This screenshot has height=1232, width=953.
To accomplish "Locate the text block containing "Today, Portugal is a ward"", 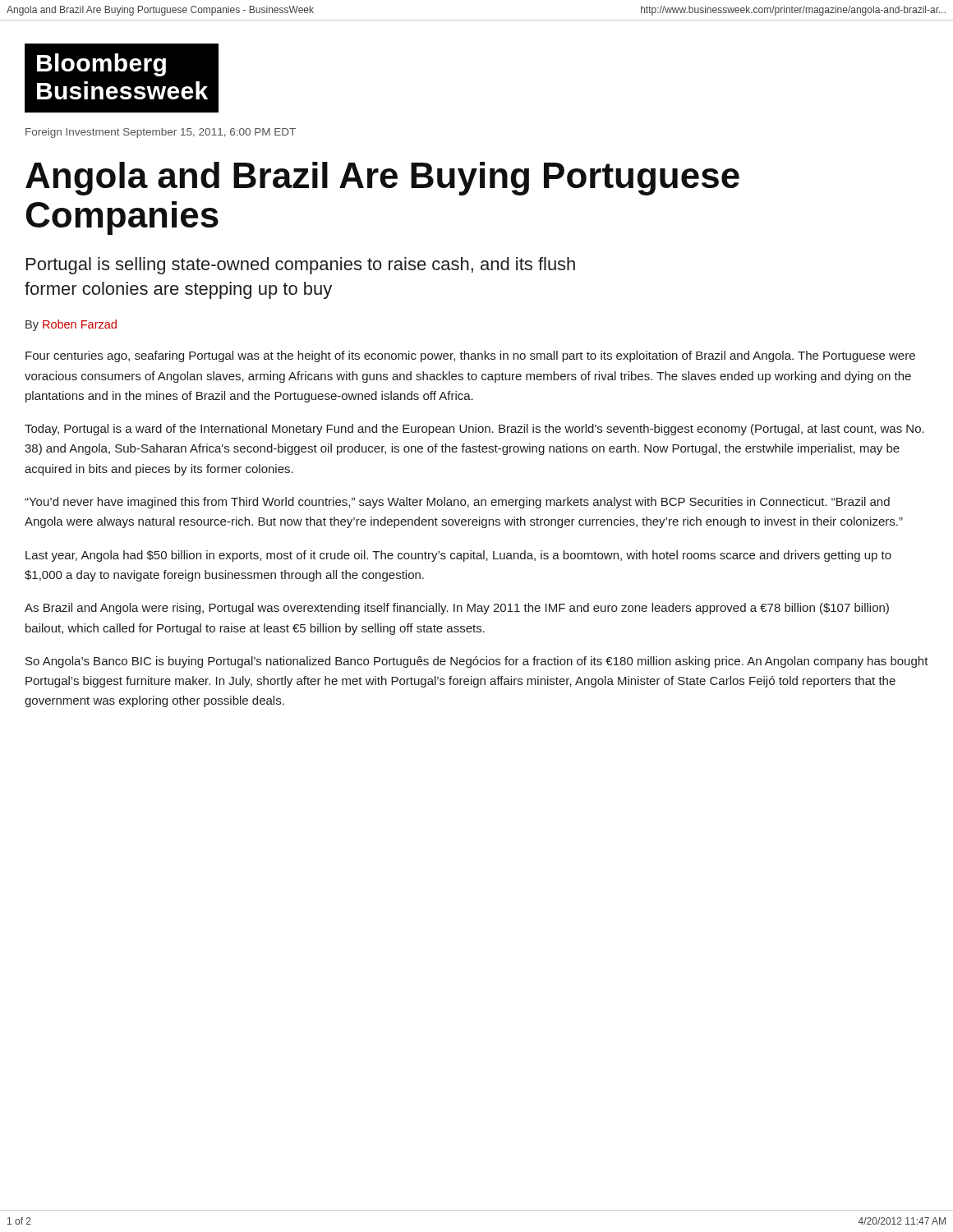I will 475,448.
